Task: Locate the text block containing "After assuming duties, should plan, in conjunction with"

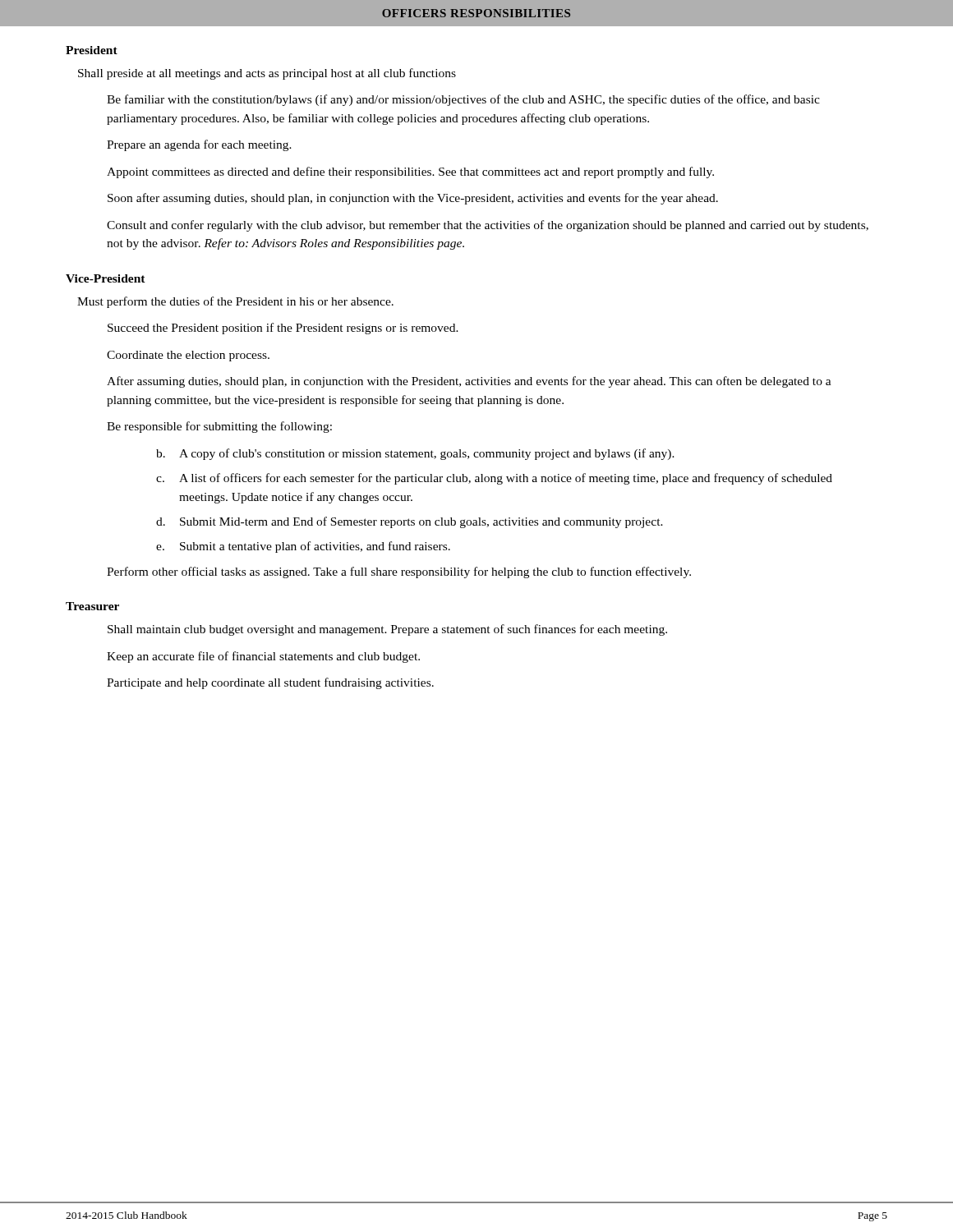Action: (469, 390)
